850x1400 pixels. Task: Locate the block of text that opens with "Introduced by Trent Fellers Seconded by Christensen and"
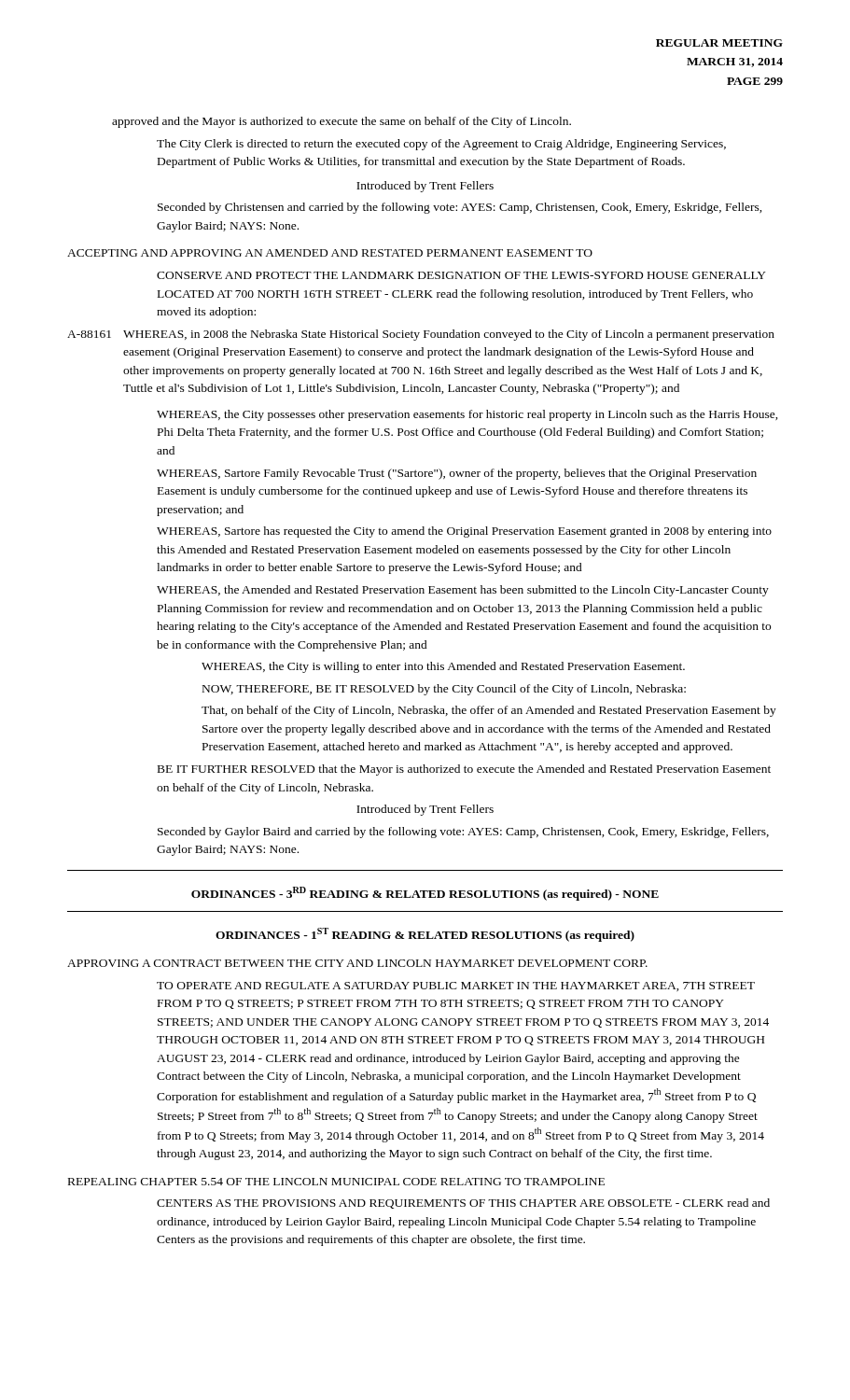point(425,205)
